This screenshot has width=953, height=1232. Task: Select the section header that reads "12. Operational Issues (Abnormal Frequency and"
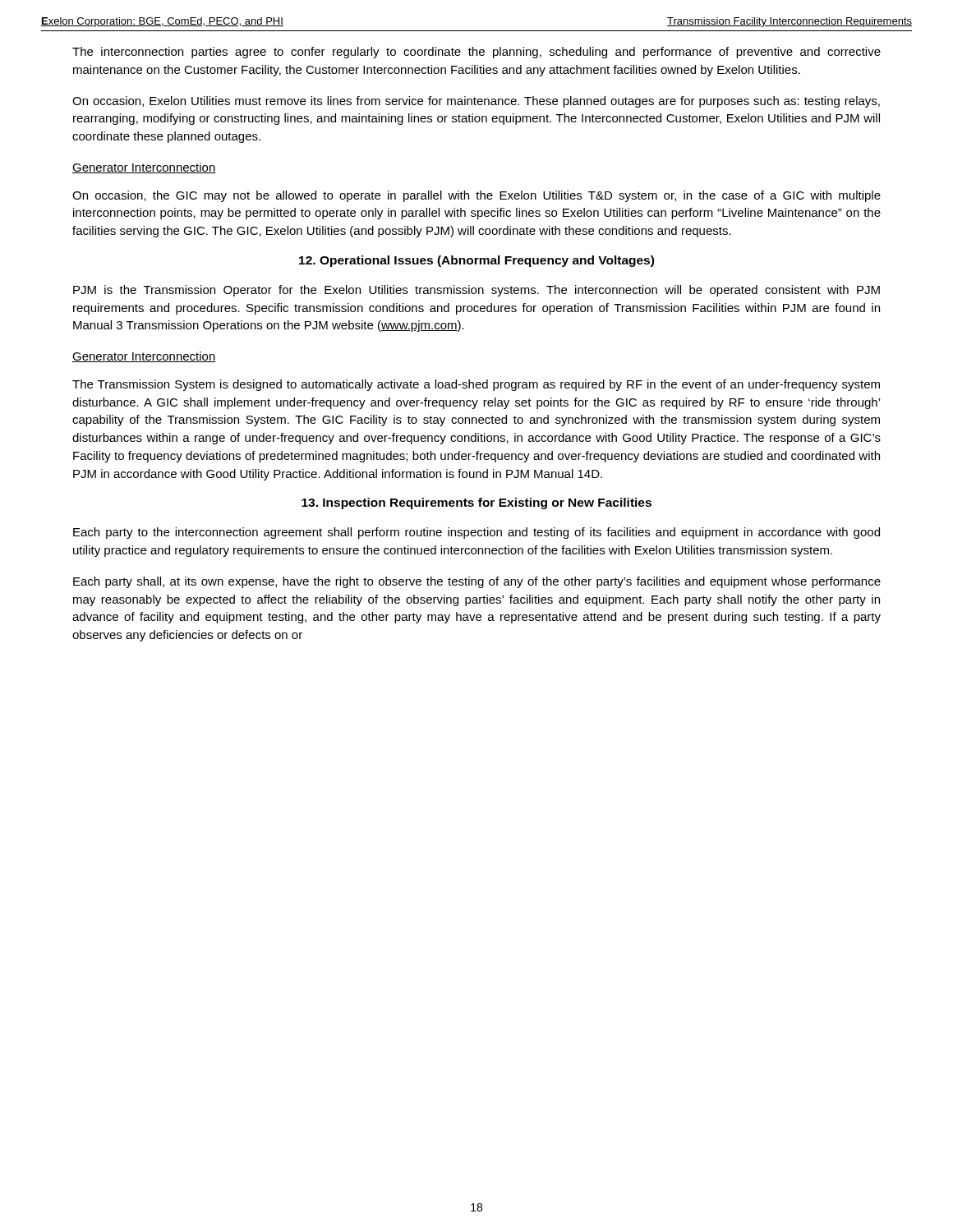476,260
